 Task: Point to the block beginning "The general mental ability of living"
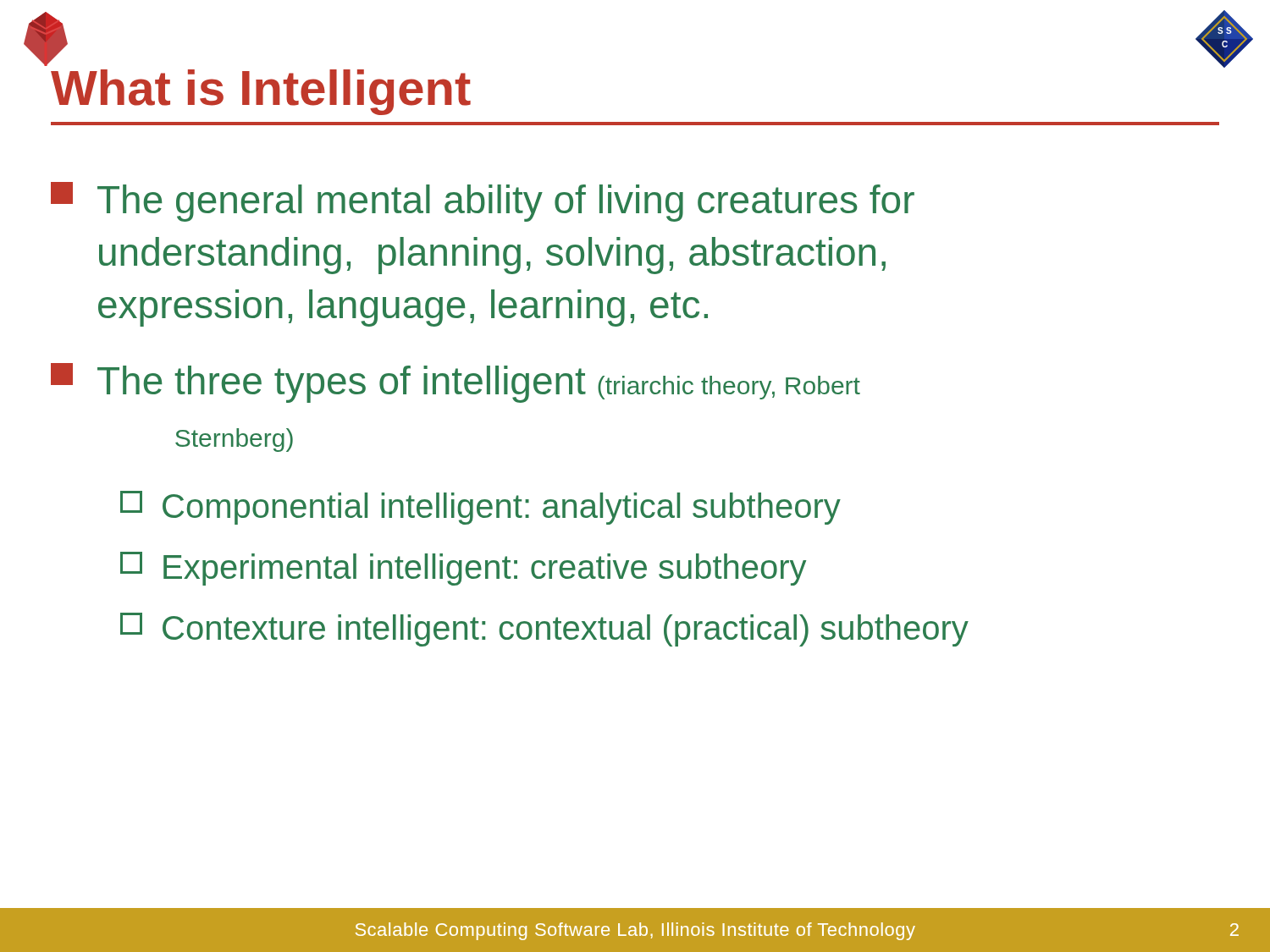[483, 252]
